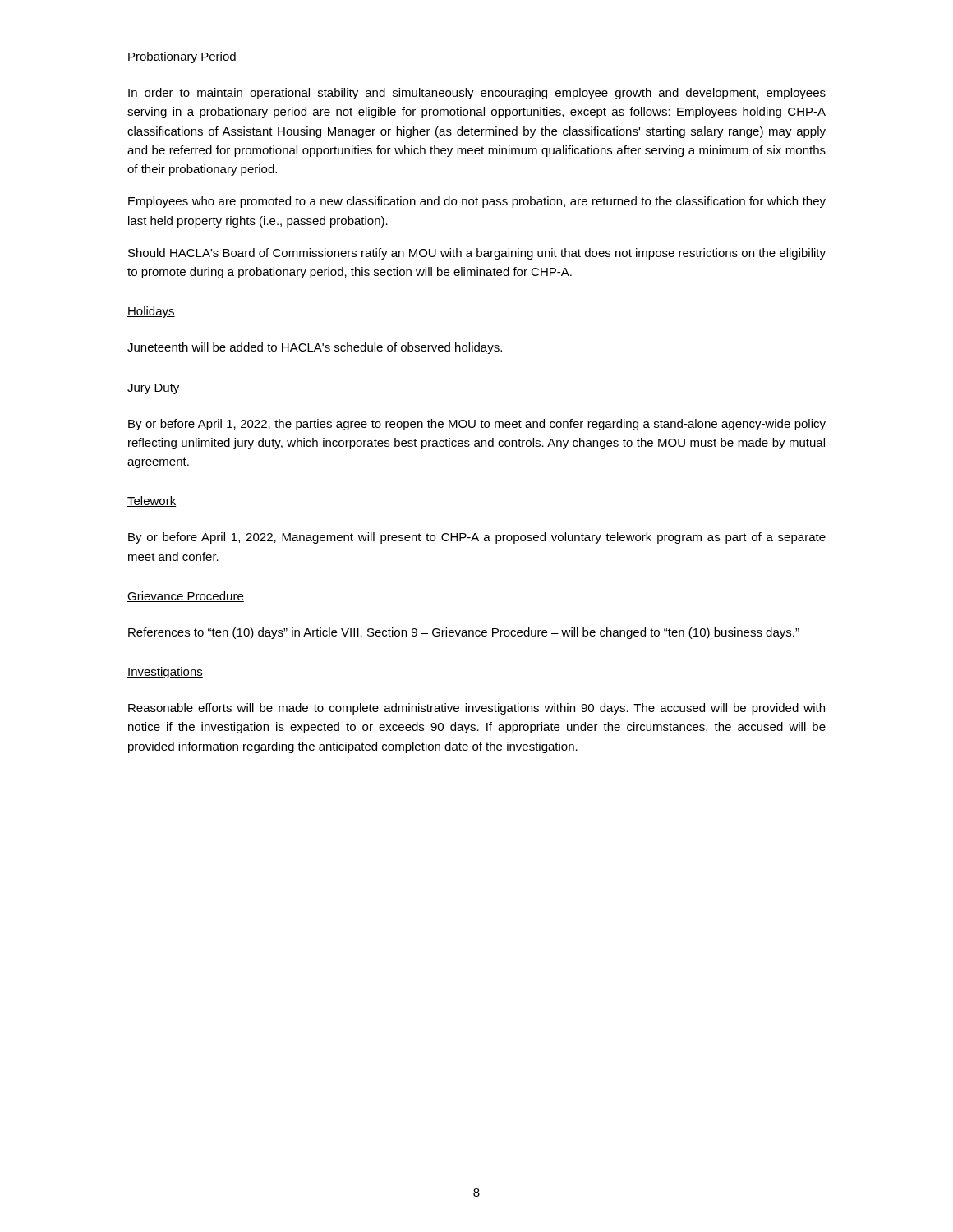Locate the passage starting "Jury Duty"
The height and width of the screenshot is (1232, 953).
click(153, 387)
